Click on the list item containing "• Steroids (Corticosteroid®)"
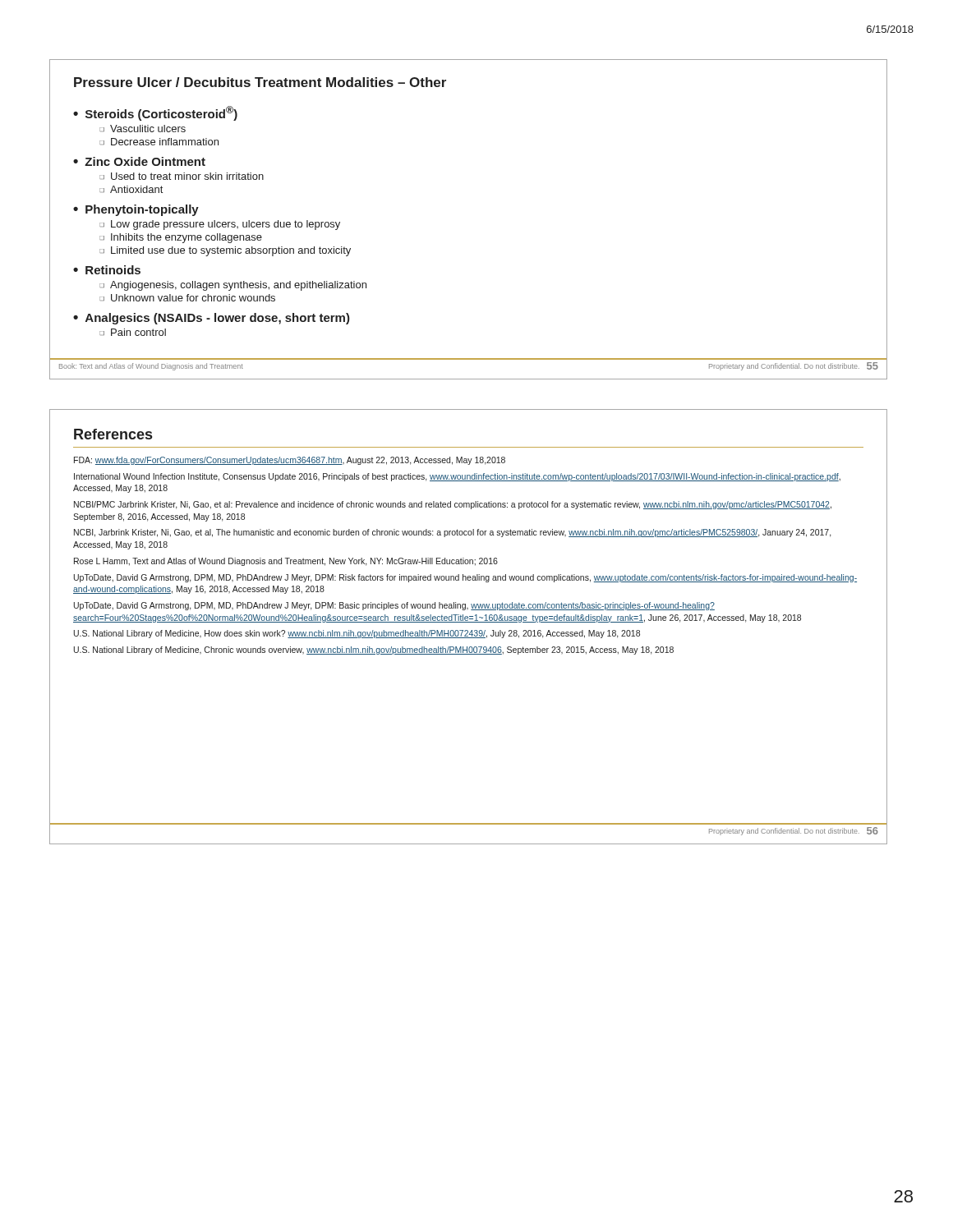Viewport: 953px width, 1232px height. 155,113
